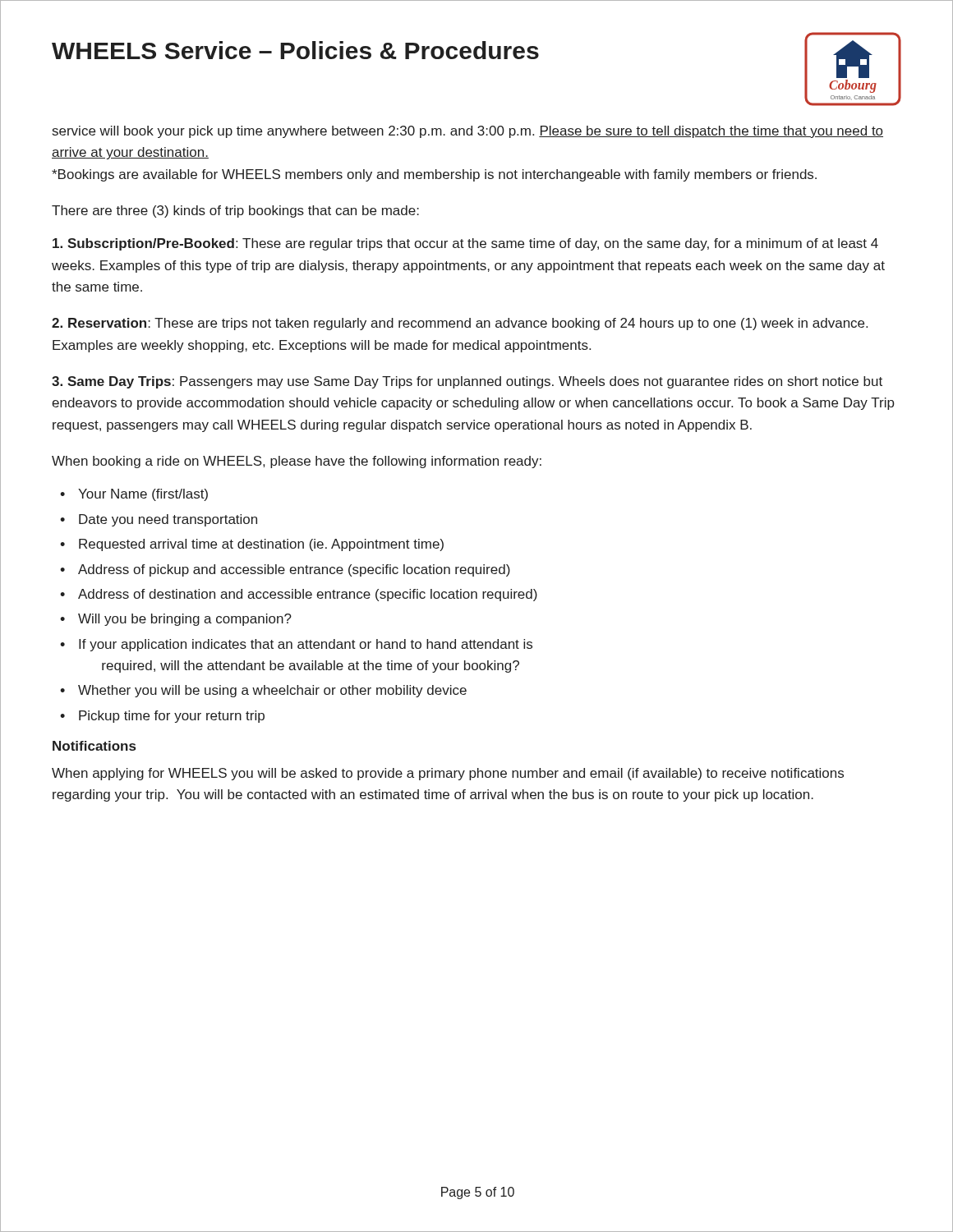The width and height of the screenshot is (953, 1232).
Task: Navigate to the block starting "Same Day Trips: Passengers may use Same"
Action: 473,403
